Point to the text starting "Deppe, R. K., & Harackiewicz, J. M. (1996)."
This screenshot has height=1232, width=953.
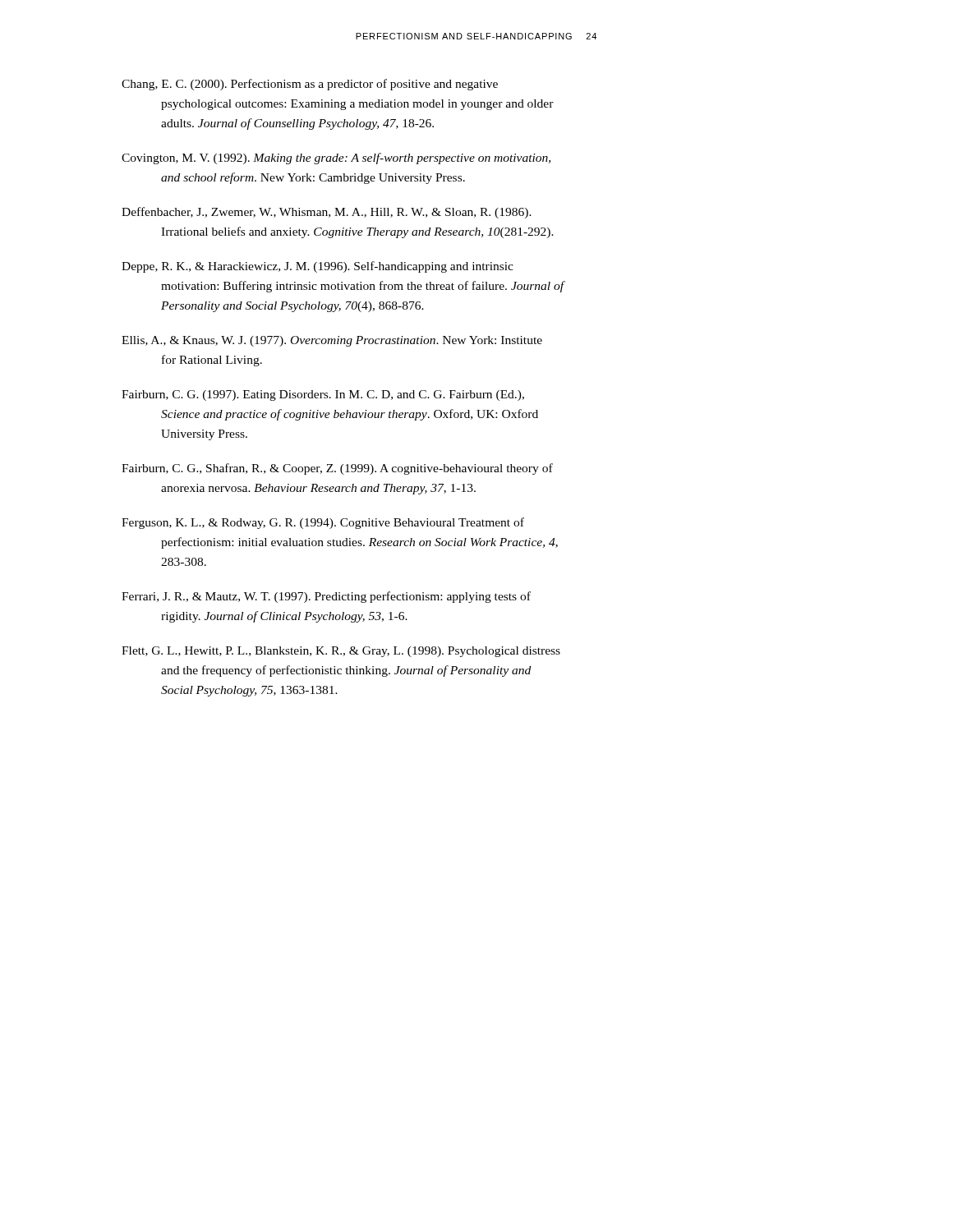click(476, 286)
